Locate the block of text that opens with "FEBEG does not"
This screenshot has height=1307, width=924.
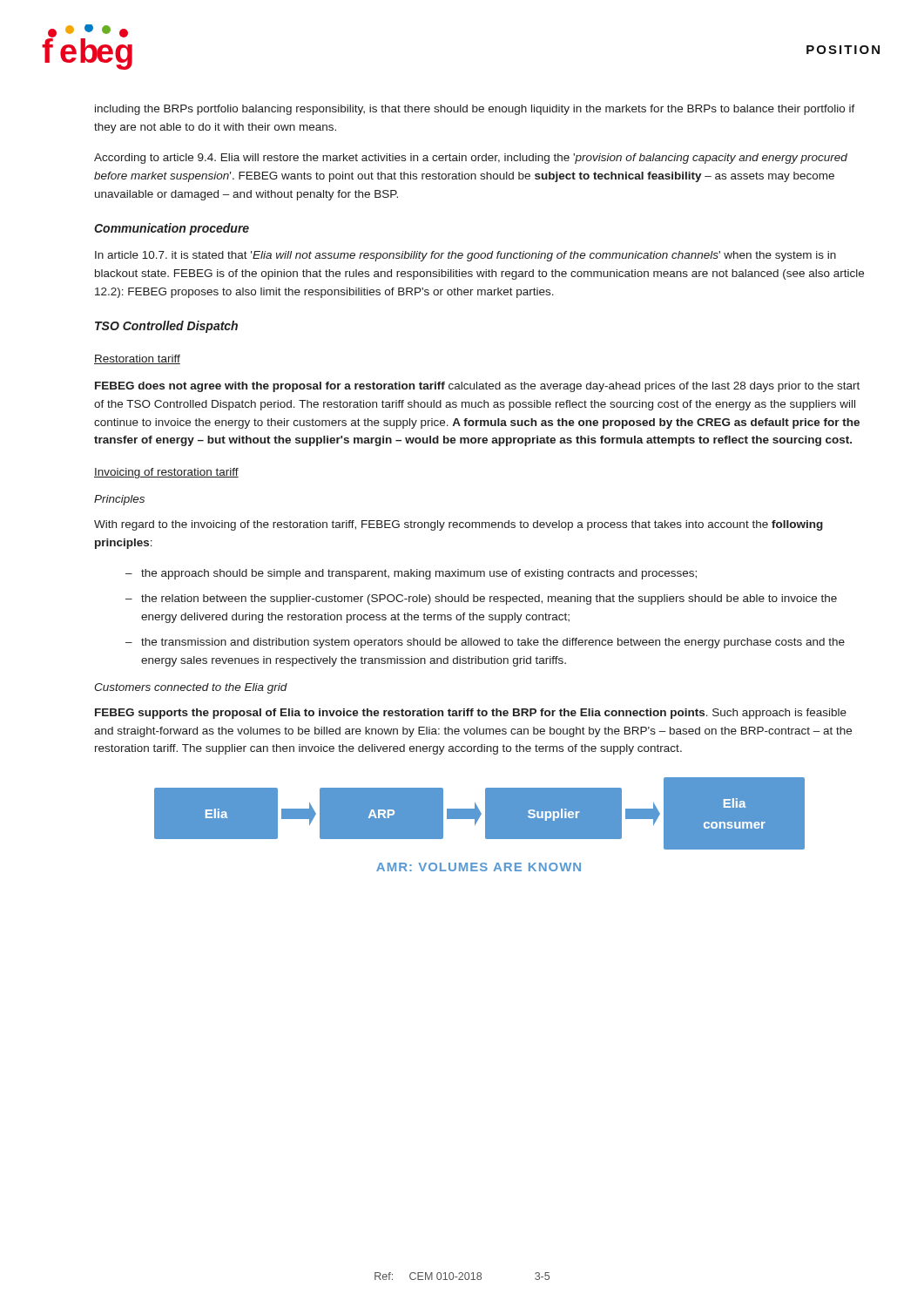(x=477, y=413)
